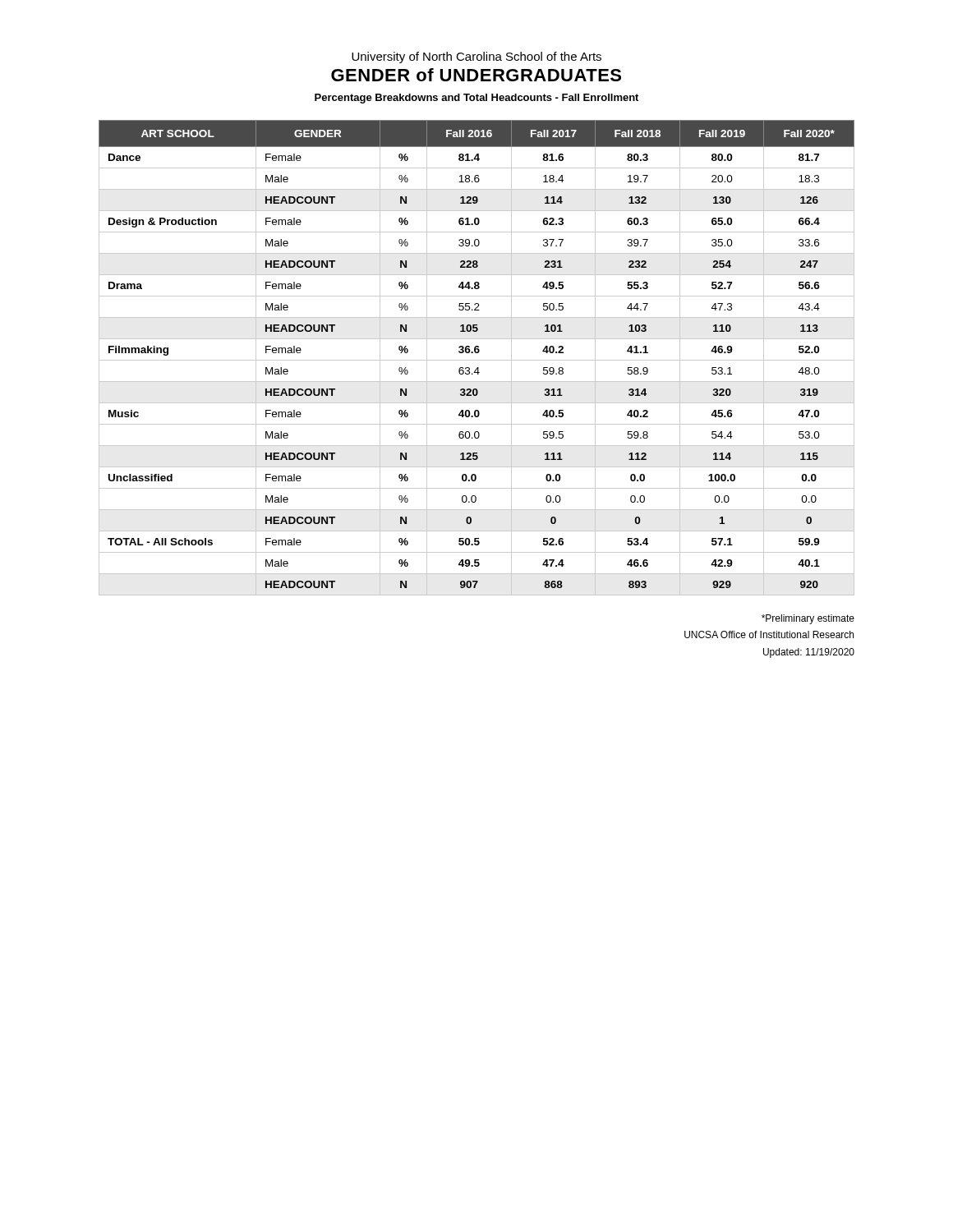Click the passage that begins "Preliminary estimate UNCSA Office of"
This screenshot has height=1232, width=953.
(769, 635)
